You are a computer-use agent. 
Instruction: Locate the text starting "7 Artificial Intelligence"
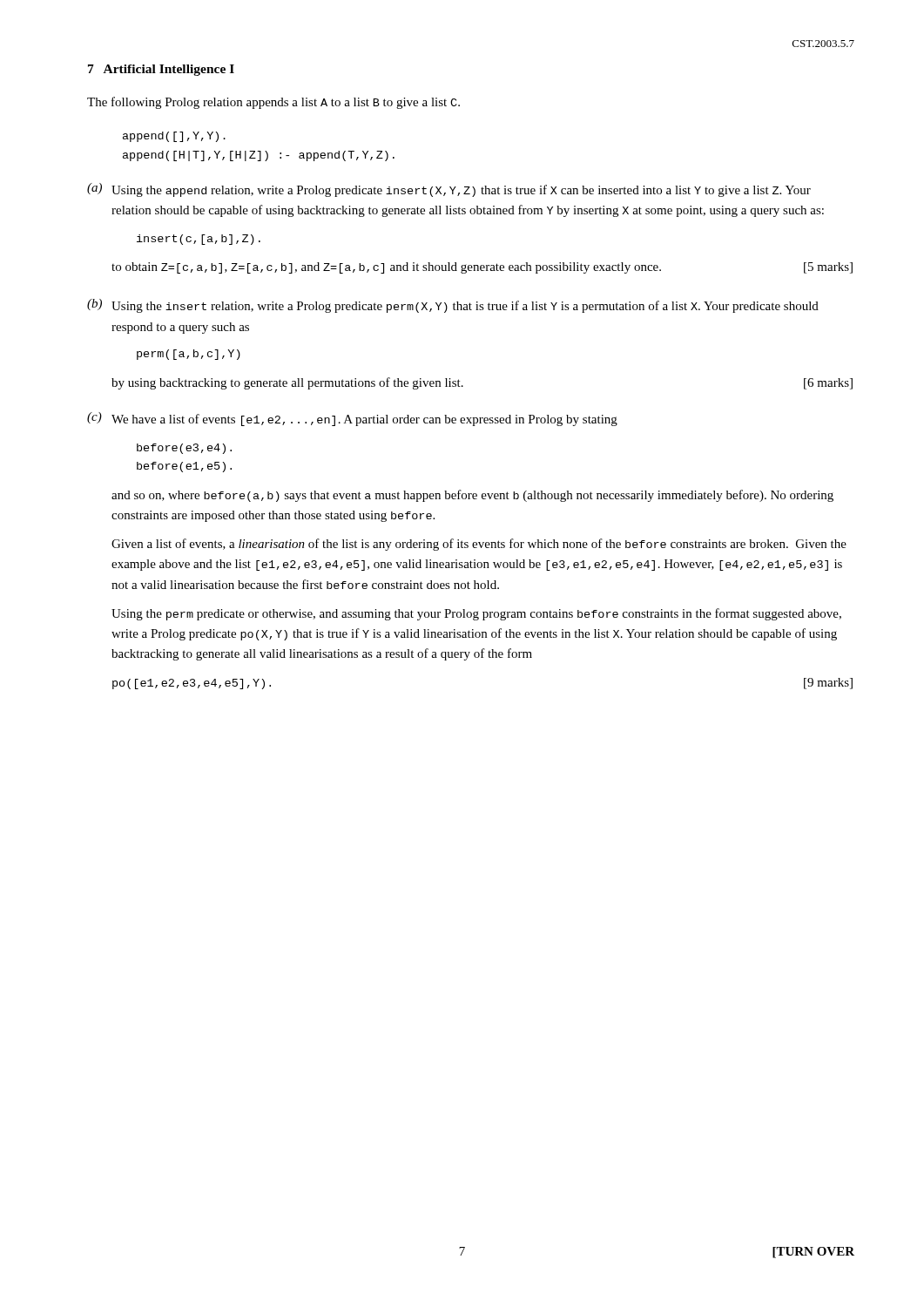[161, 68]
